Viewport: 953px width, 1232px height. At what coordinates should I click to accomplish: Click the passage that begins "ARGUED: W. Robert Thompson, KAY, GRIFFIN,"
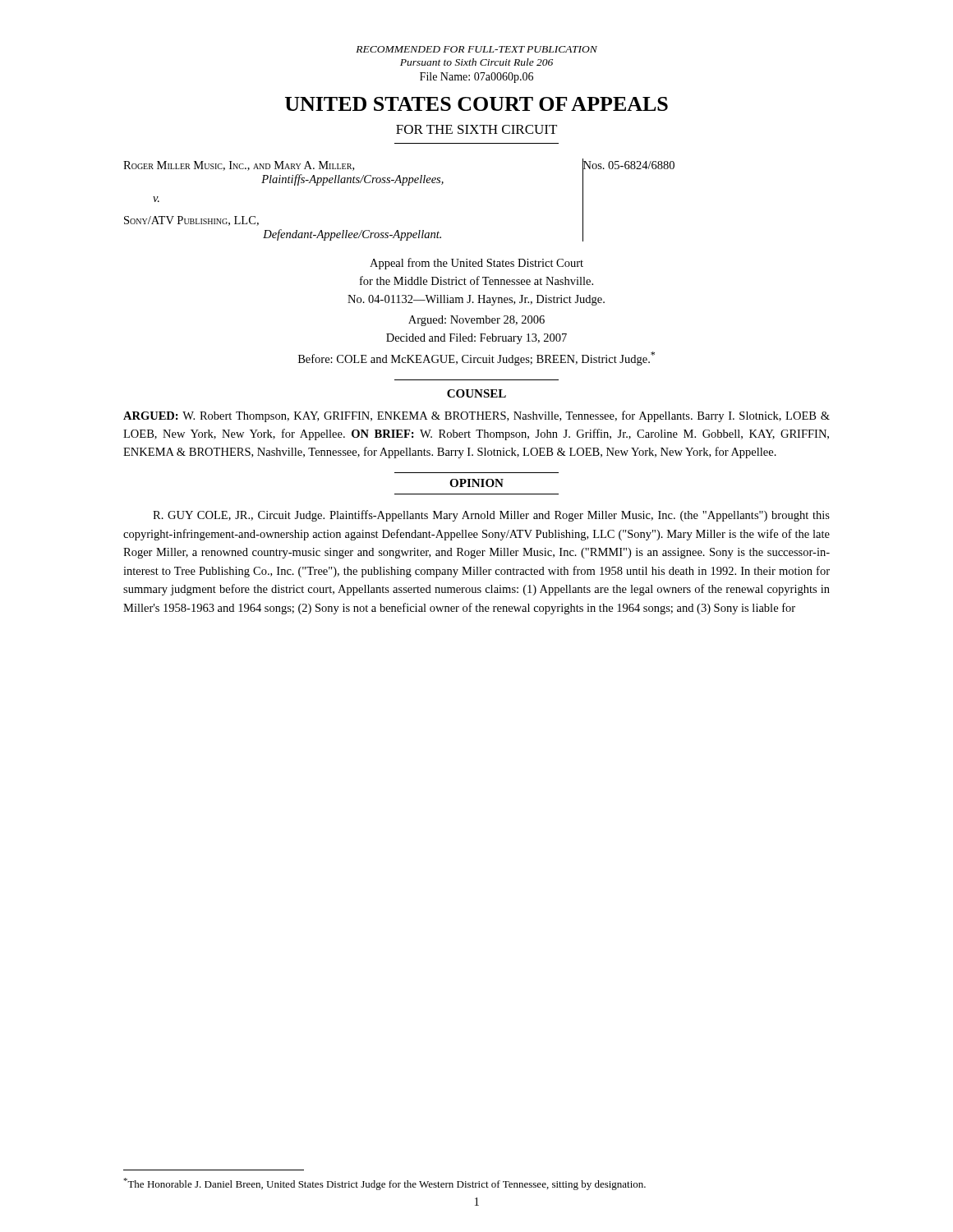476,434
